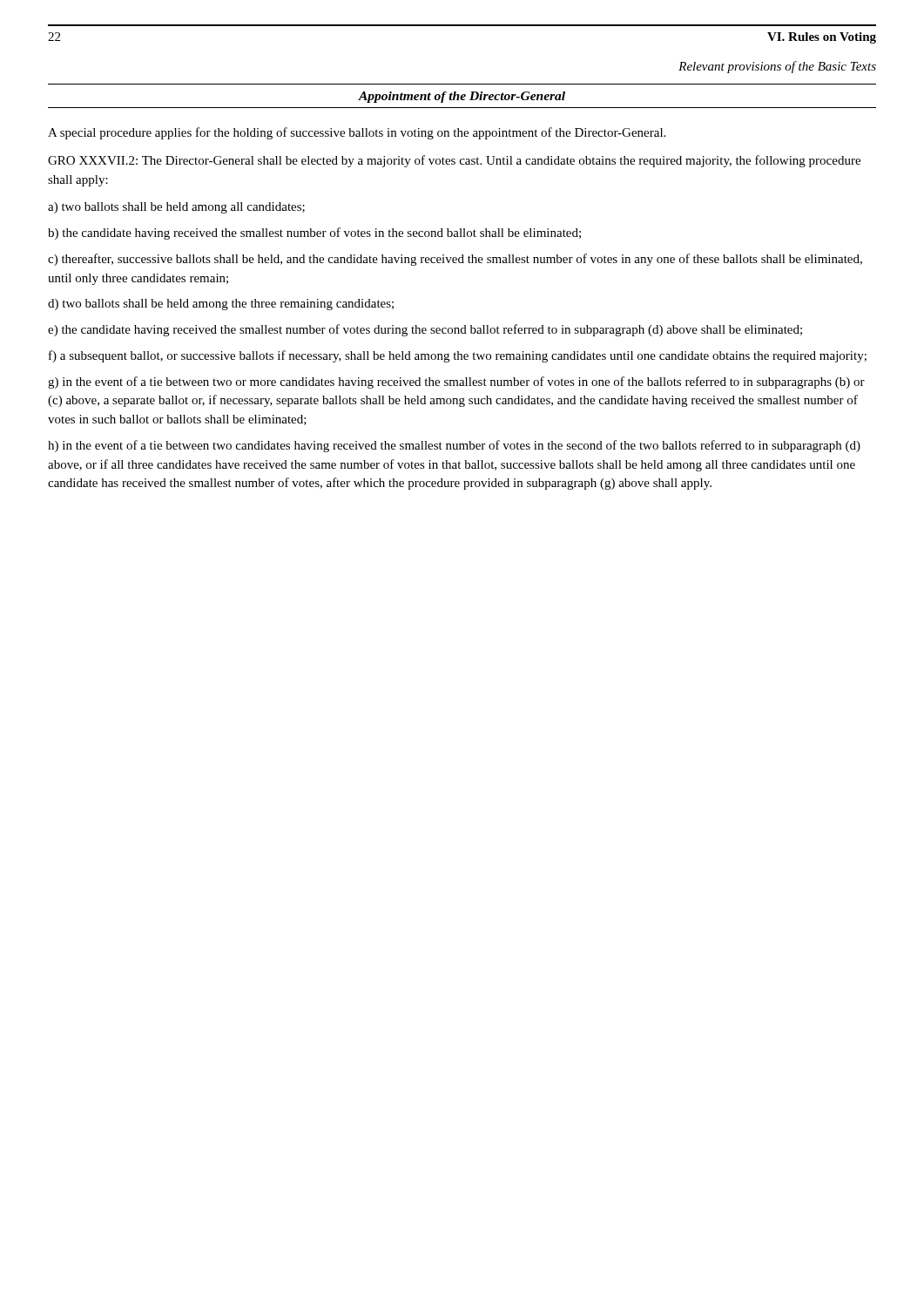Viewport: 924px width, 1307px height.
Task: Find the text starting "e) the candidate"
Action: tap(426, 329)
